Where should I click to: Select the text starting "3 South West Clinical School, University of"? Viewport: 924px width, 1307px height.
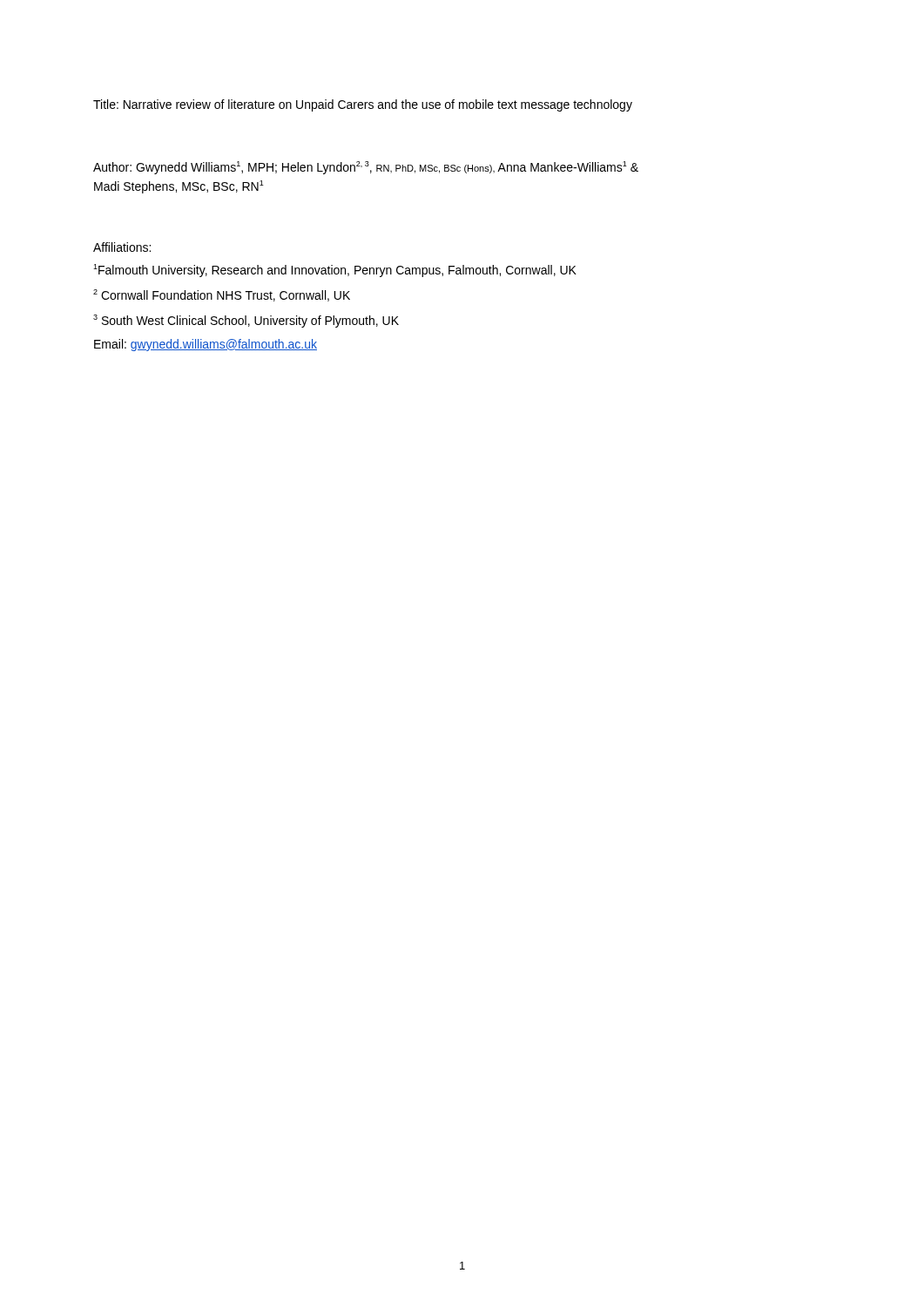(x=246, y=320)
